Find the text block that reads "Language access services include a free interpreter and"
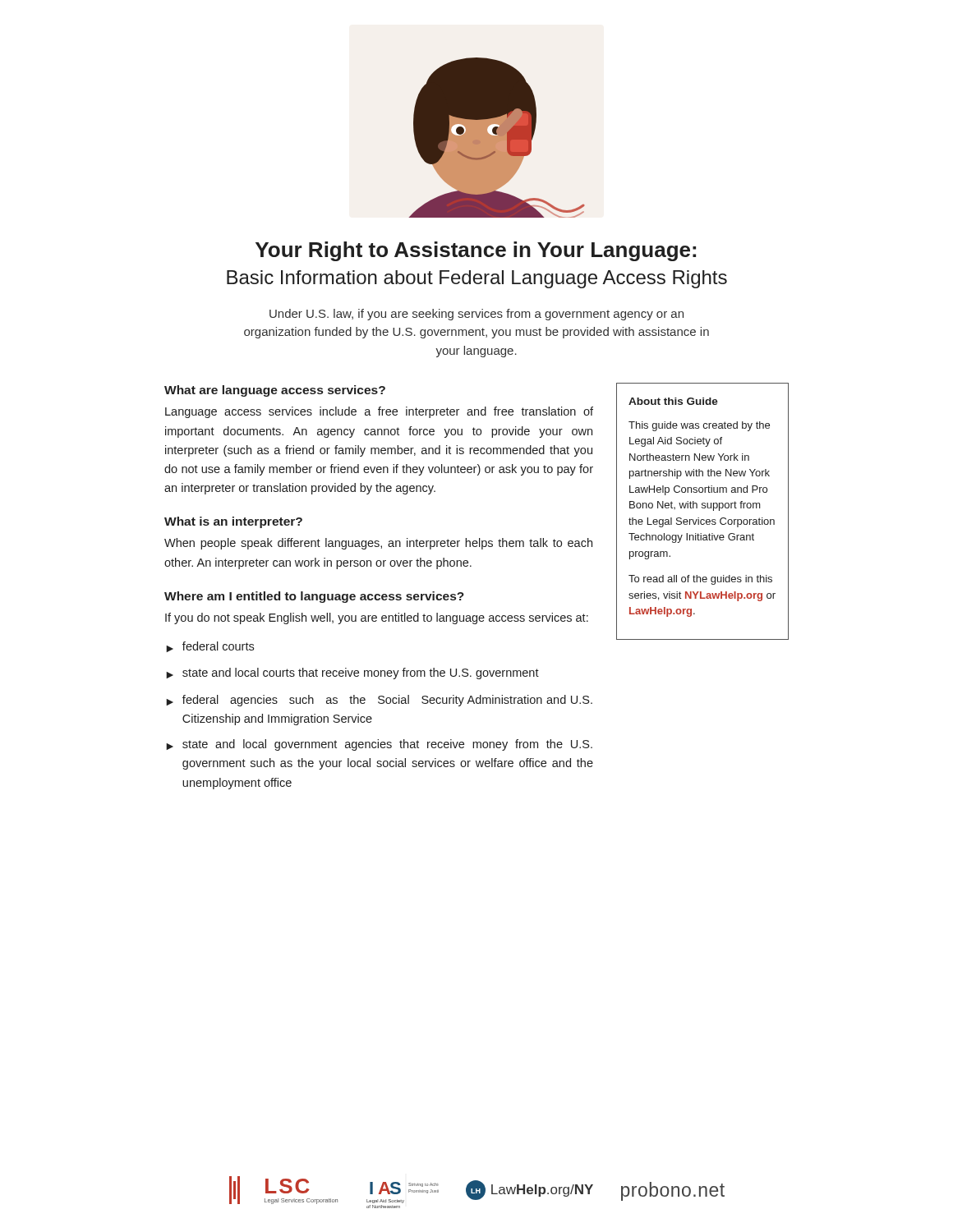 [x=379, y=450]
